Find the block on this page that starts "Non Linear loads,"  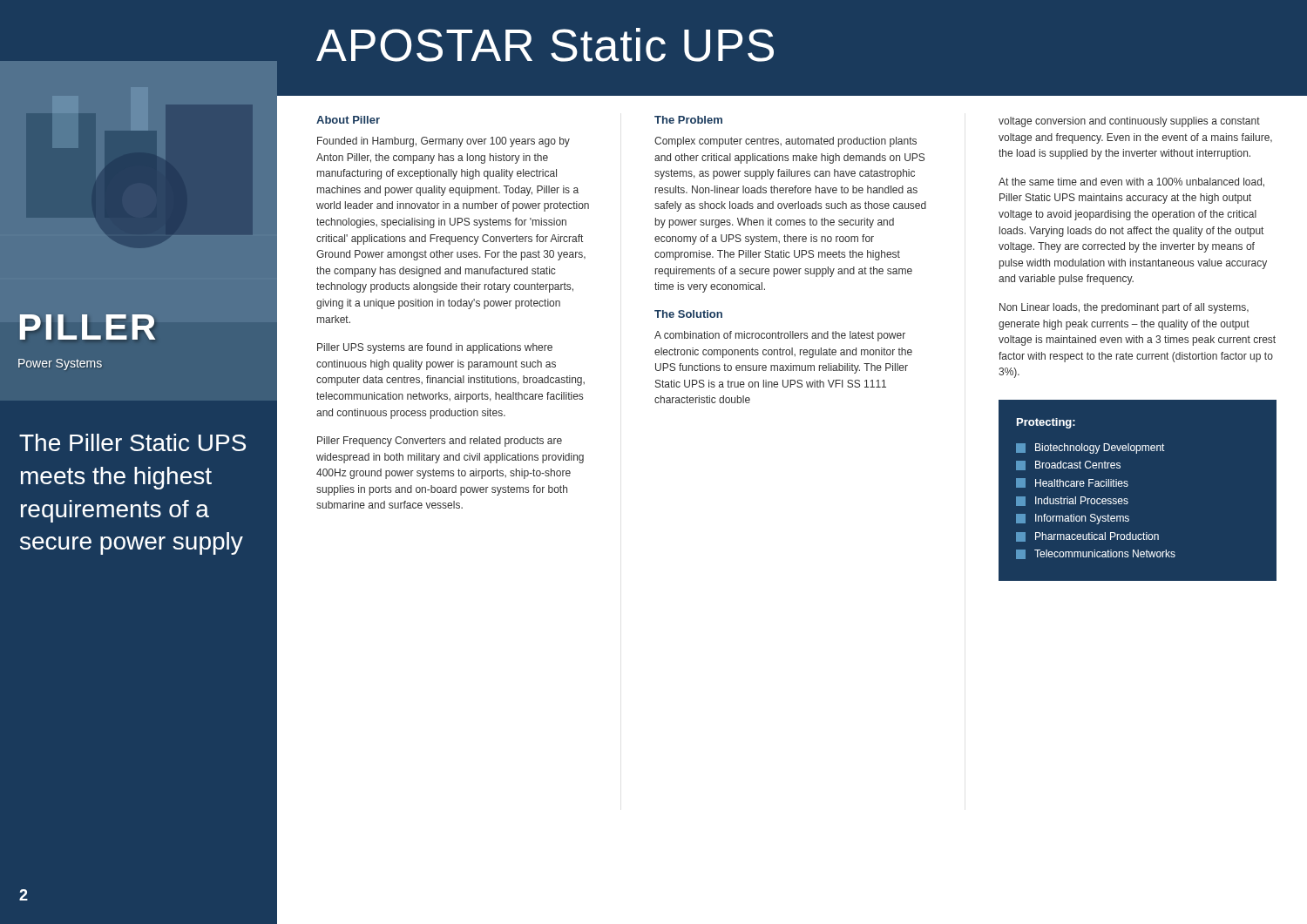click(1137, 340)
